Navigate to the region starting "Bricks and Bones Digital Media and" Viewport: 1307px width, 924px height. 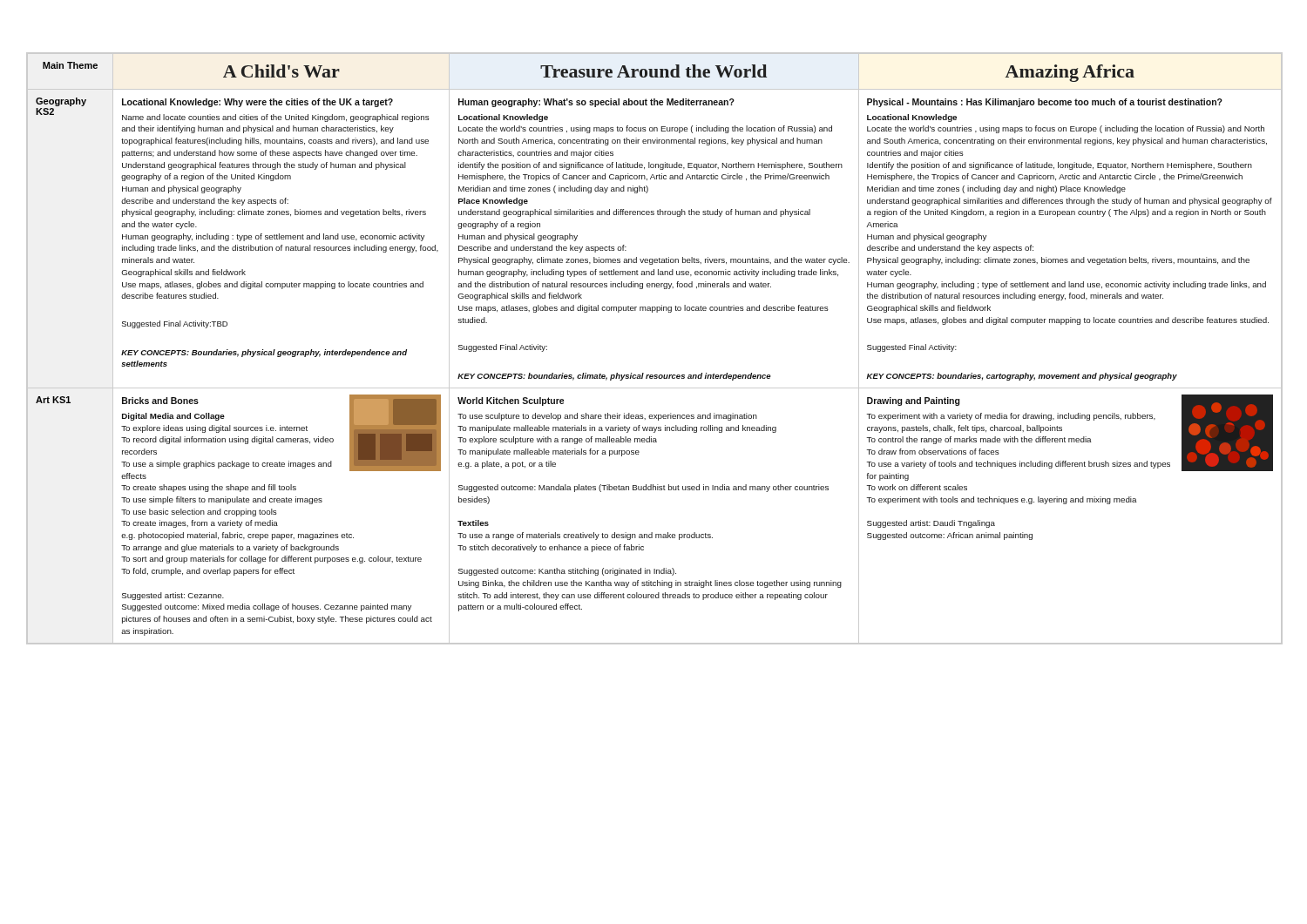(281, 516)
